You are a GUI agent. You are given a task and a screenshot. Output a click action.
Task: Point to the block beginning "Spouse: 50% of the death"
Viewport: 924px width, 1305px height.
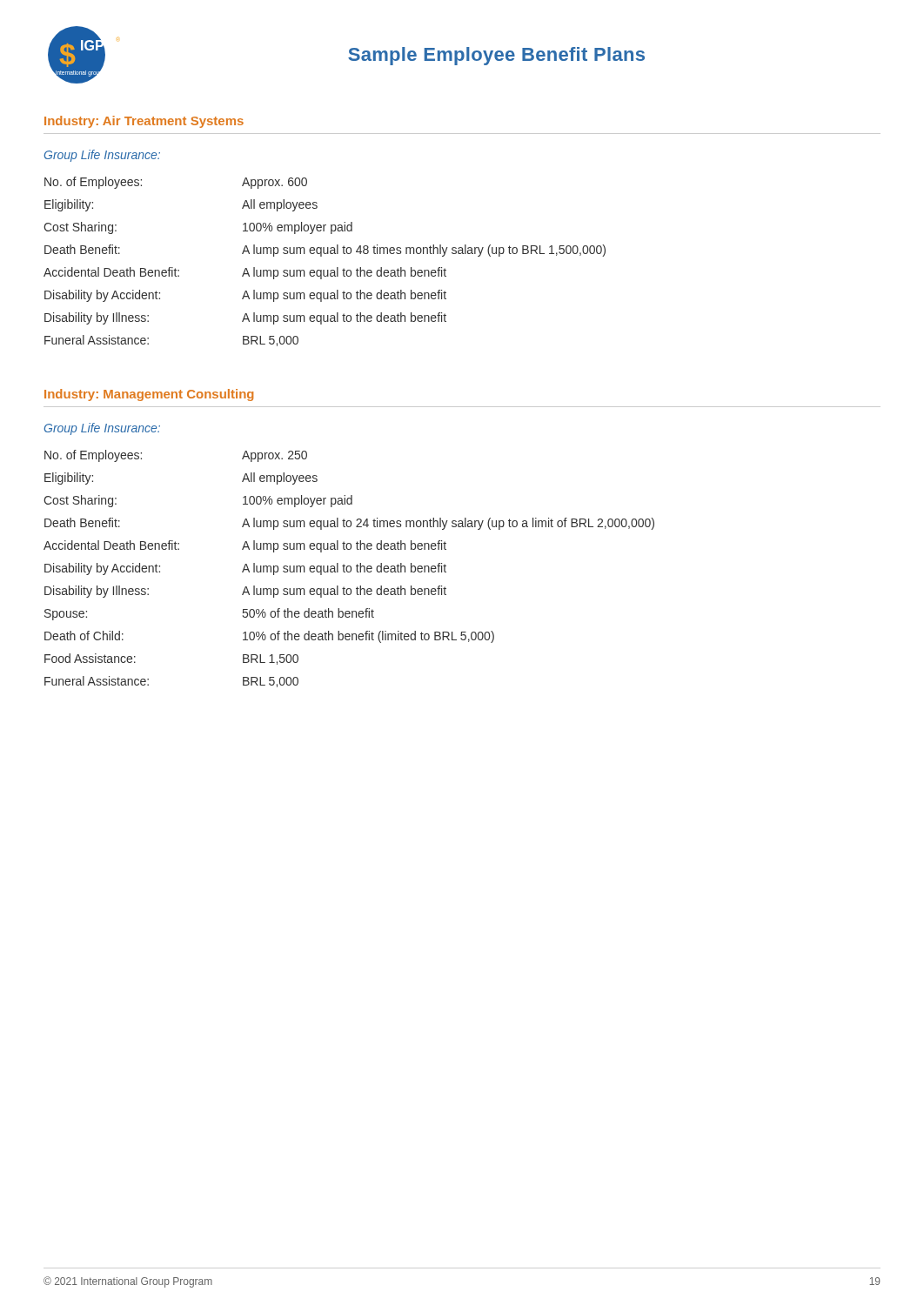click(x=70, y=614)
